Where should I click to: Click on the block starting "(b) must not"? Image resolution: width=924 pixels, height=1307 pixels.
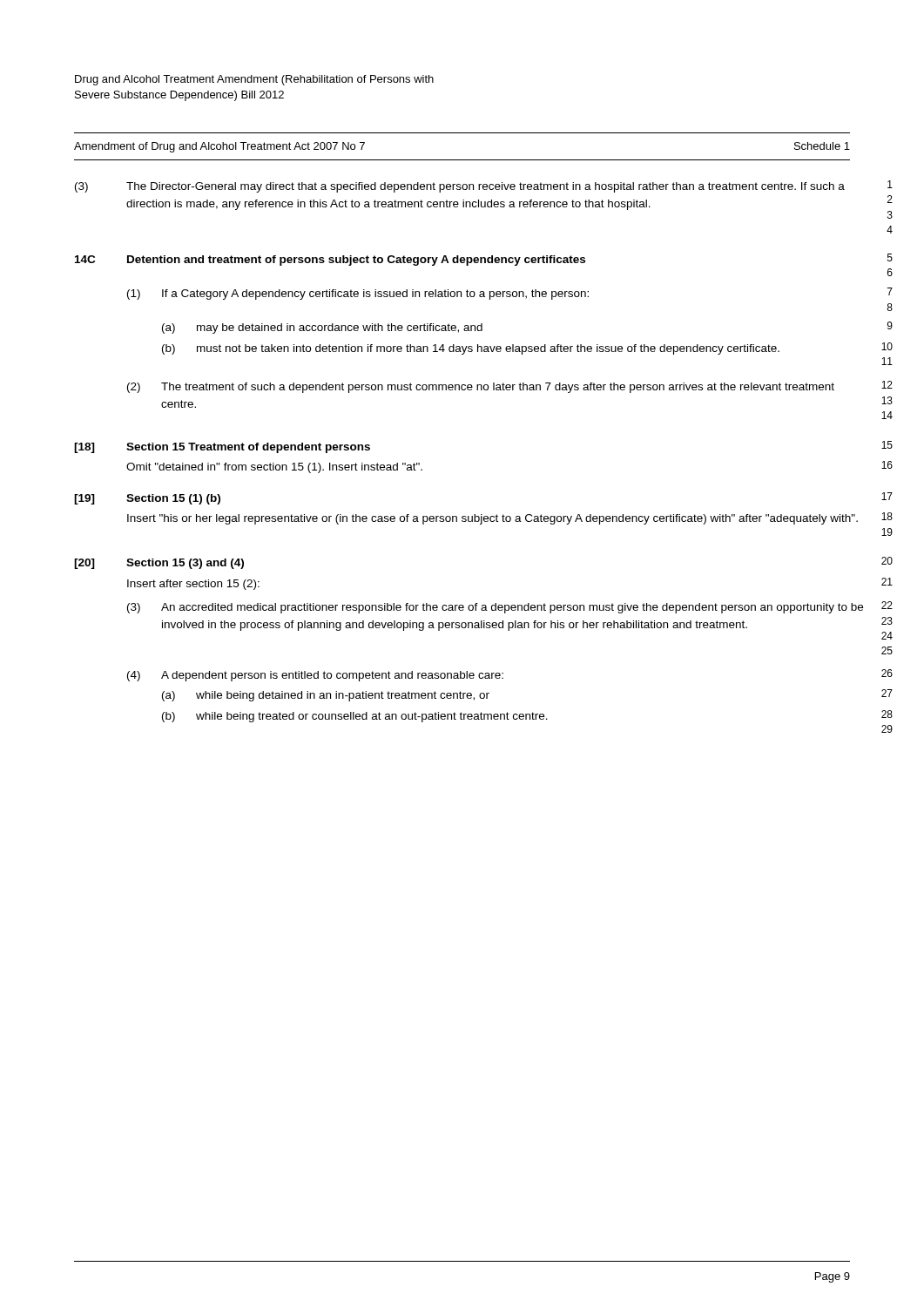[x=483, y=355]
